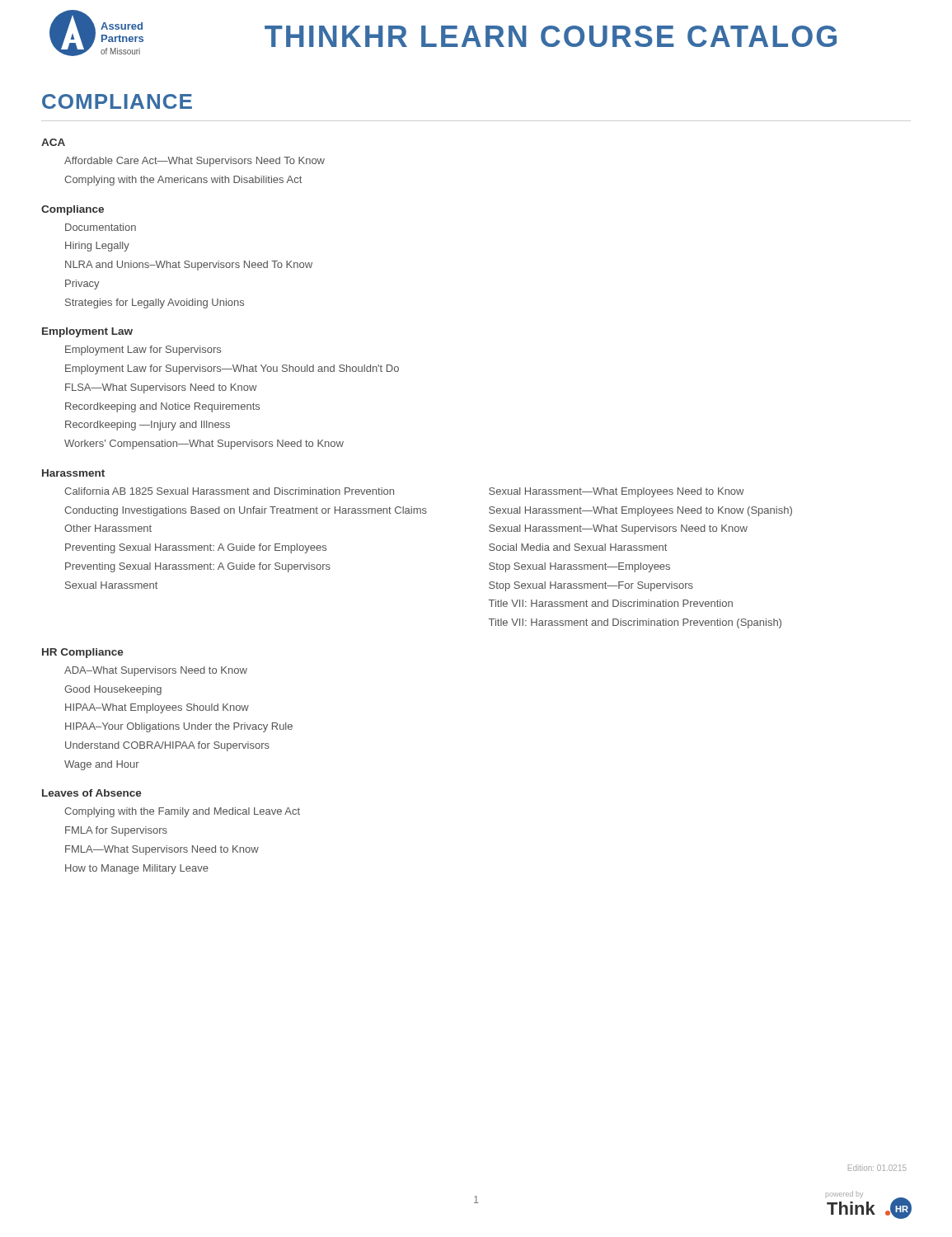
Task: Select the block starting "Recordkeeping —Injury and Illness"
Action: [147, 425]
